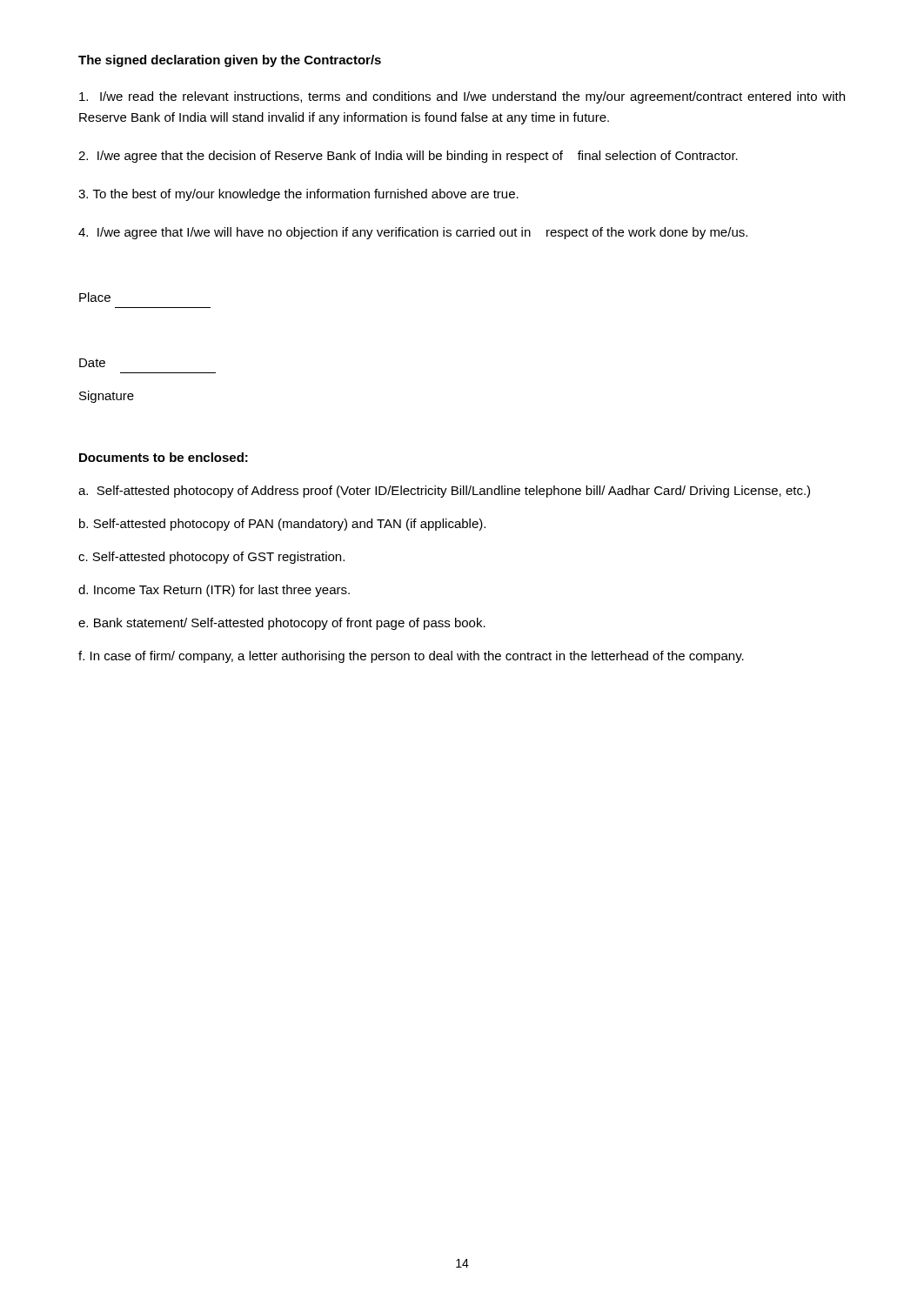Select the region starting "4. I/we agree that"
924x1305 pixels.
coord(413,232)
